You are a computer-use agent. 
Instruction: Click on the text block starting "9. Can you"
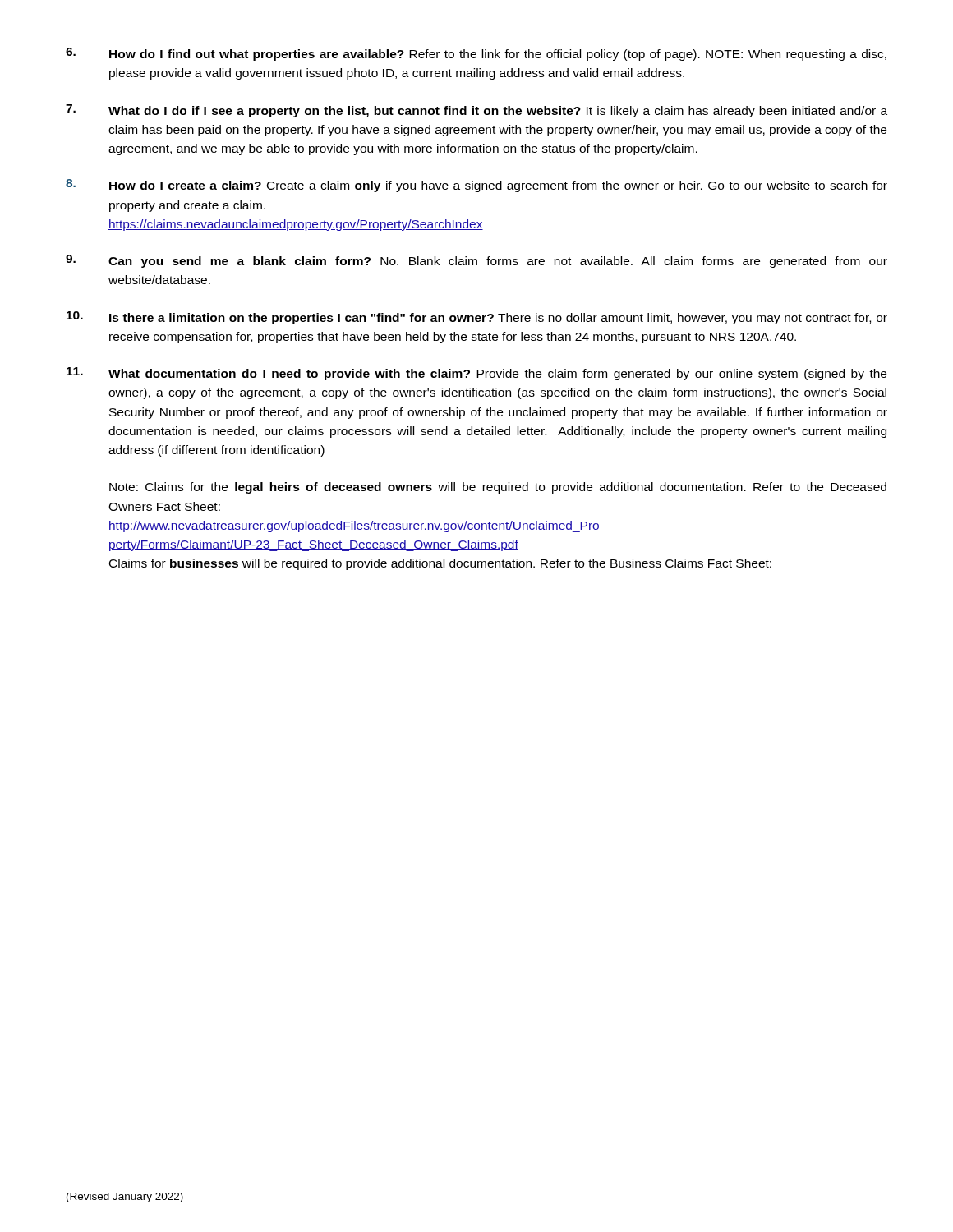[x=476, y=270]
